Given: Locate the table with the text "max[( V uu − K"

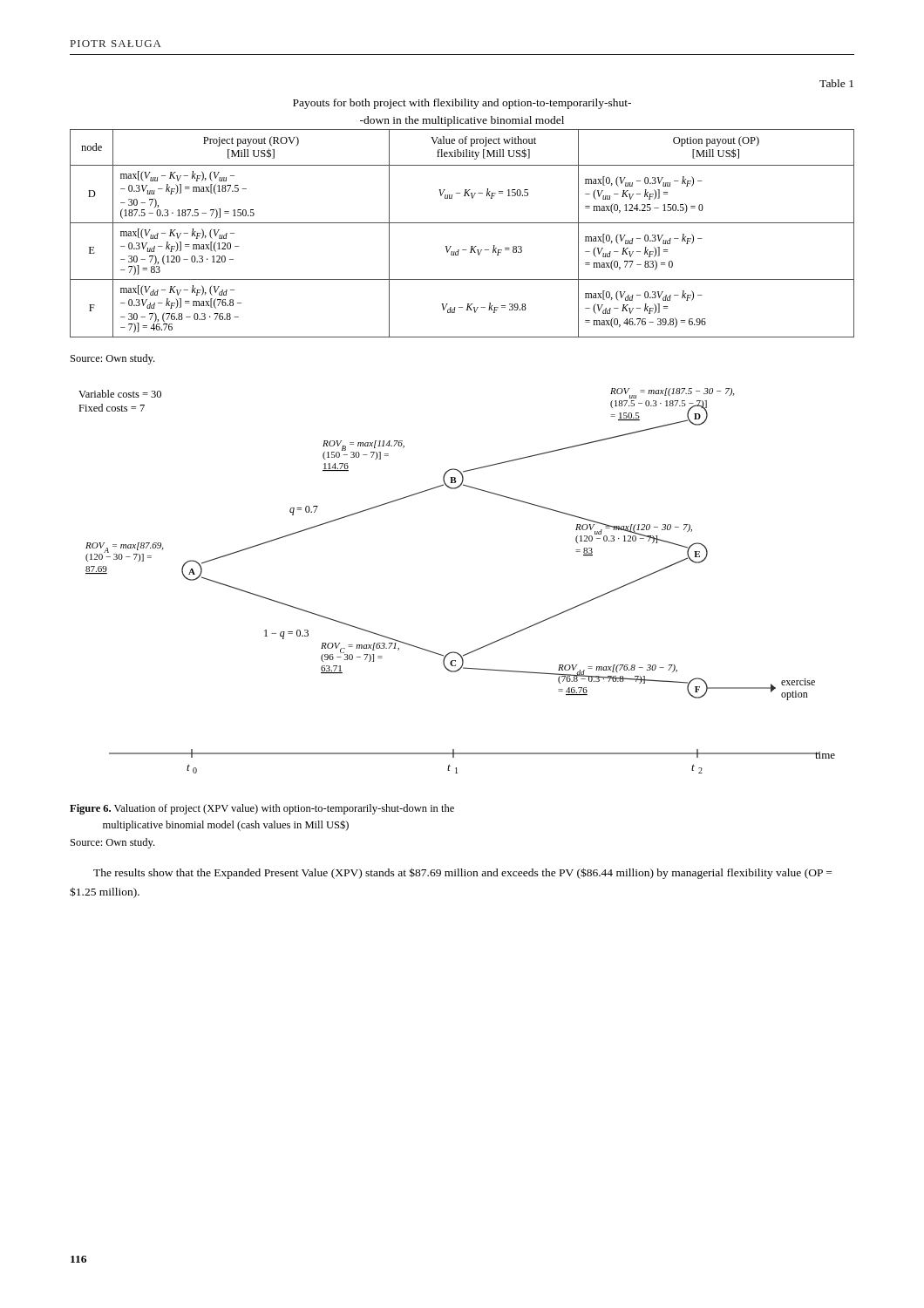Looking at the screenshot, I should pos(462,233).
